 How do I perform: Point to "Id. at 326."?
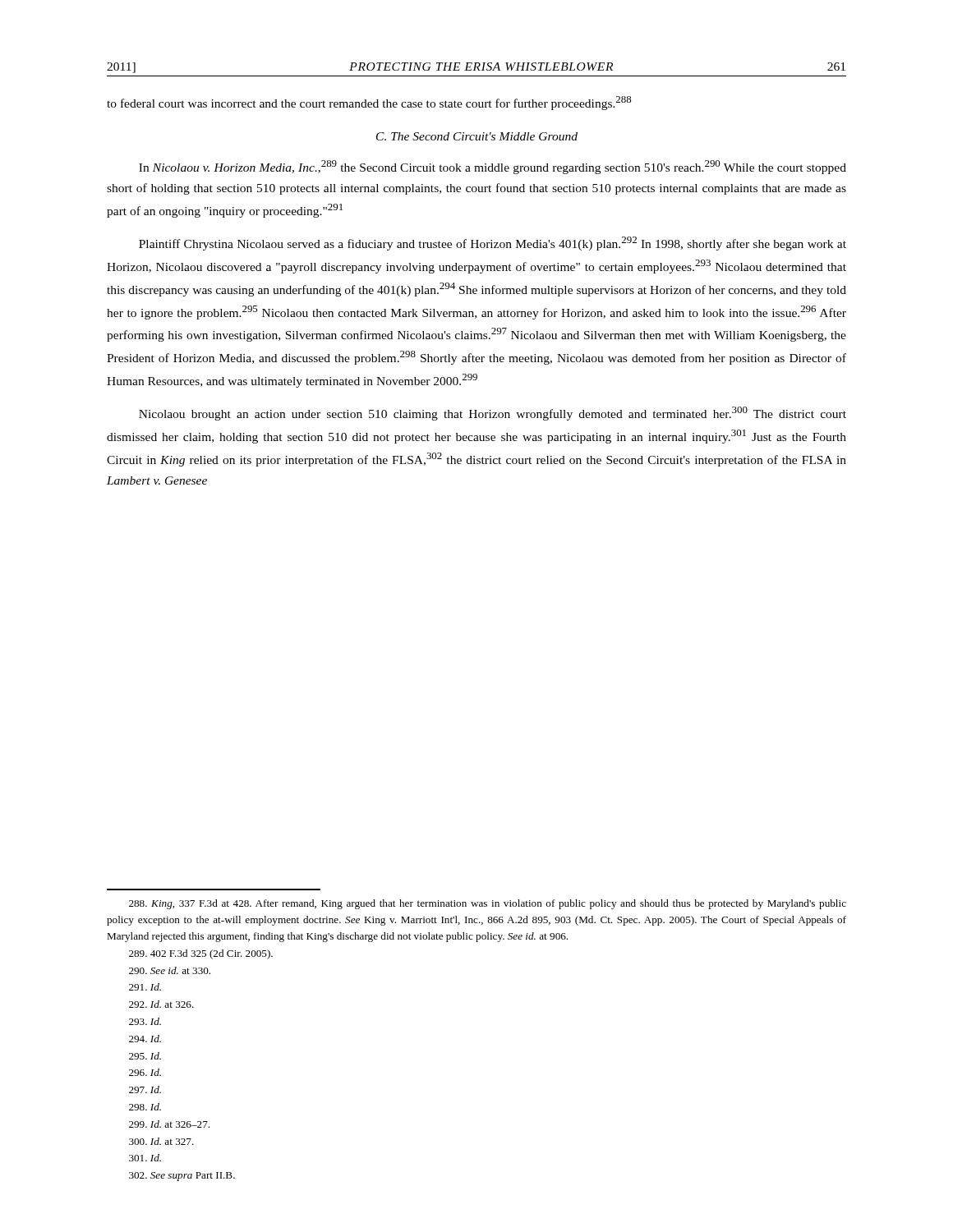161,1004
